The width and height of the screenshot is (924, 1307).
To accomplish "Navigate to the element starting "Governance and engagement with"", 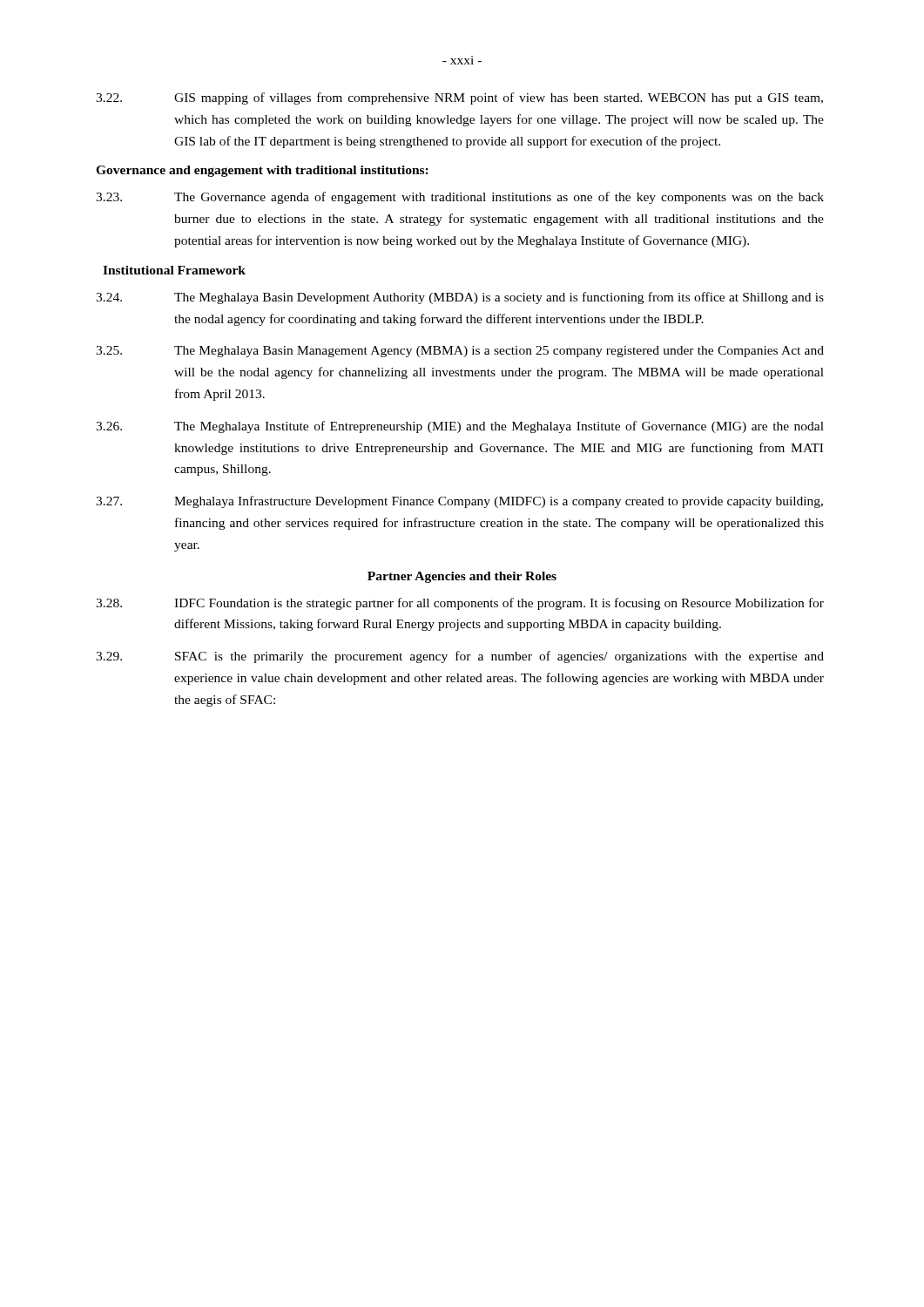I will click(262, 170).
